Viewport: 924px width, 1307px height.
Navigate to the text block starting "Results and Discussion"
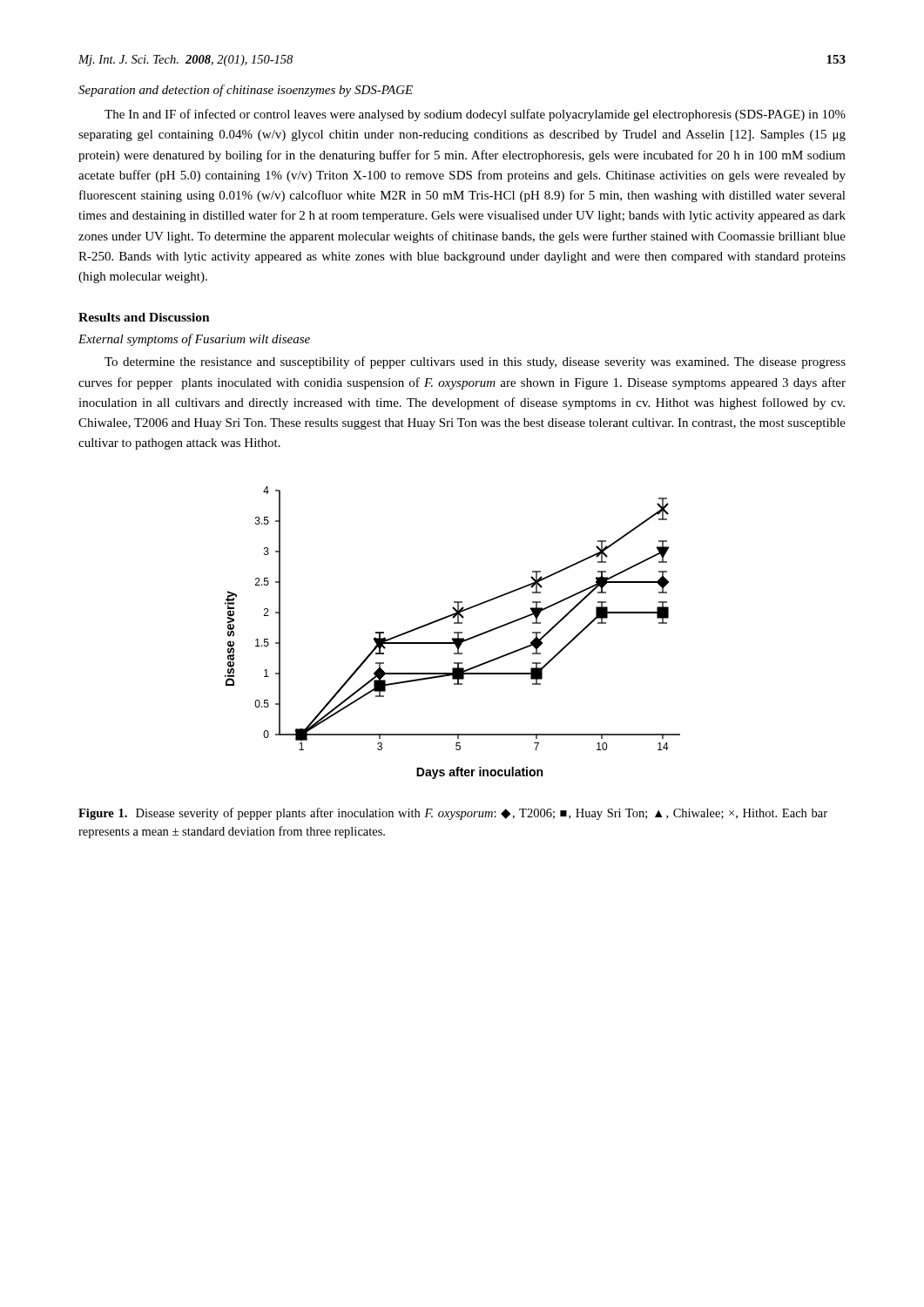pos(144,317)
